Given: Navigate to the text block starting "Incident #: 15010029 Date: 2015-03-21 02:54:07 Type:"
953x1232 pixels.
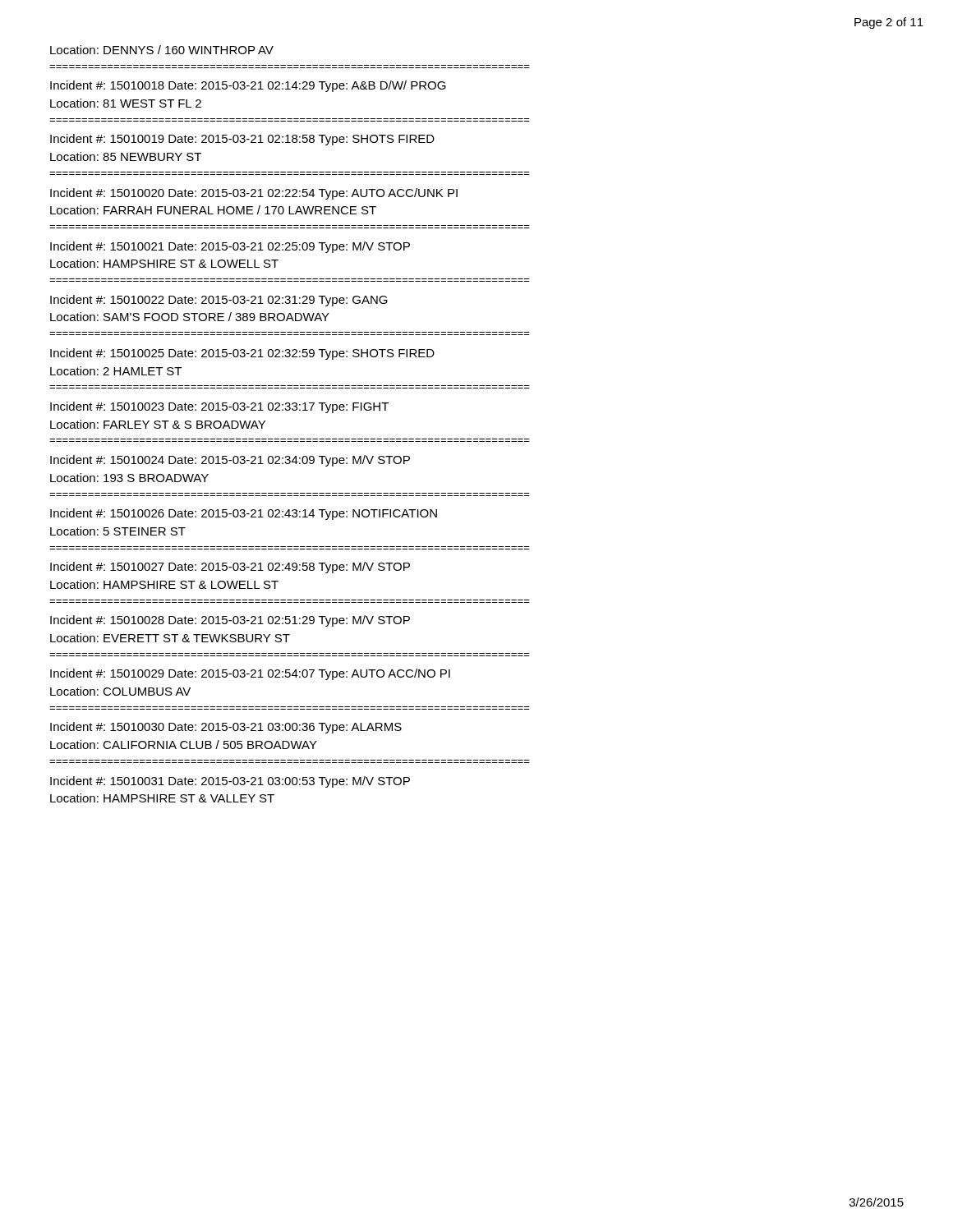Looking at the screenshot, I should click(x=250, y=674).
